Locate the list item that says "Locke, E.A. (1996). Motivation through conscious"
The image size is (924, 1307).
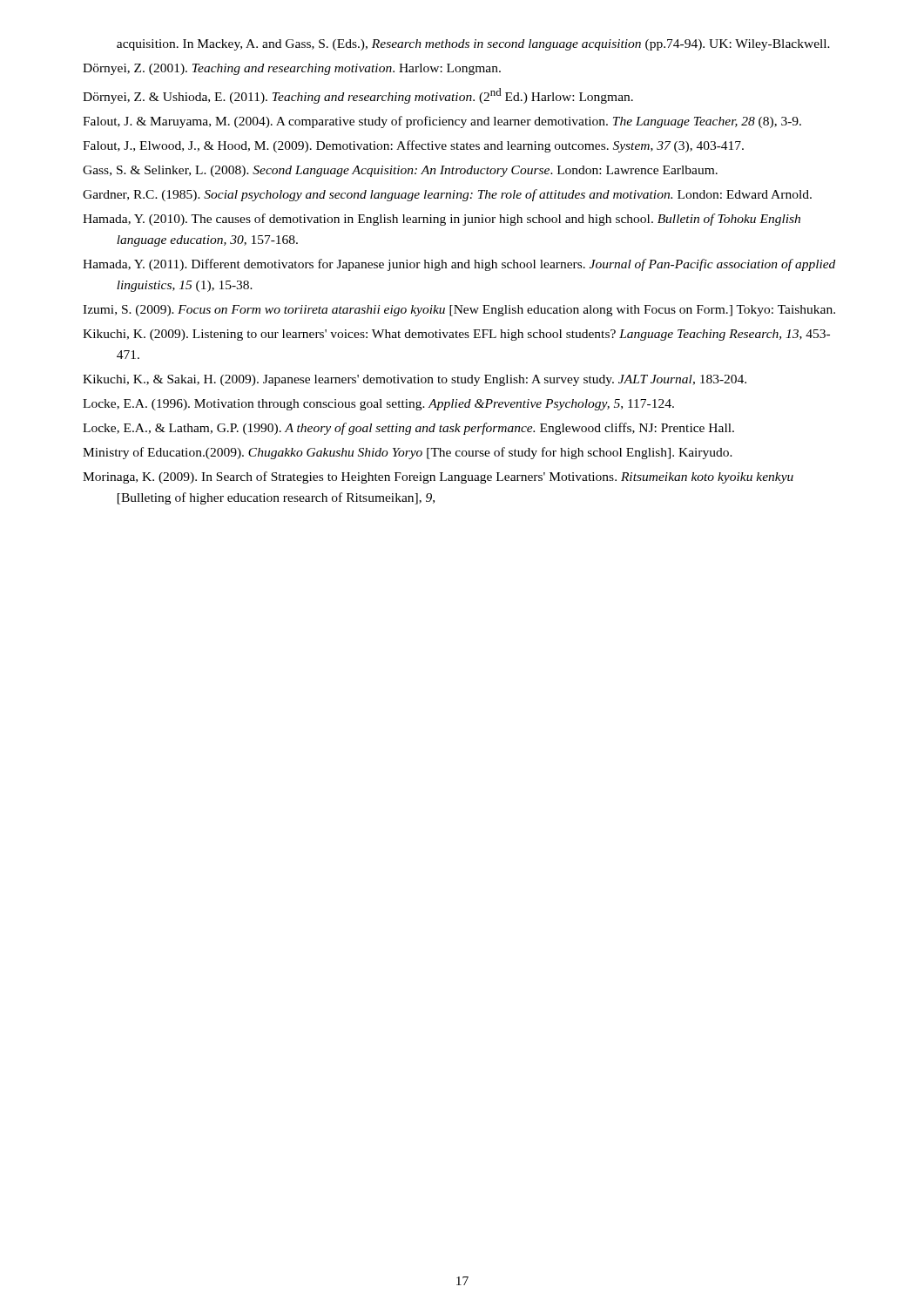pos(379,403)
